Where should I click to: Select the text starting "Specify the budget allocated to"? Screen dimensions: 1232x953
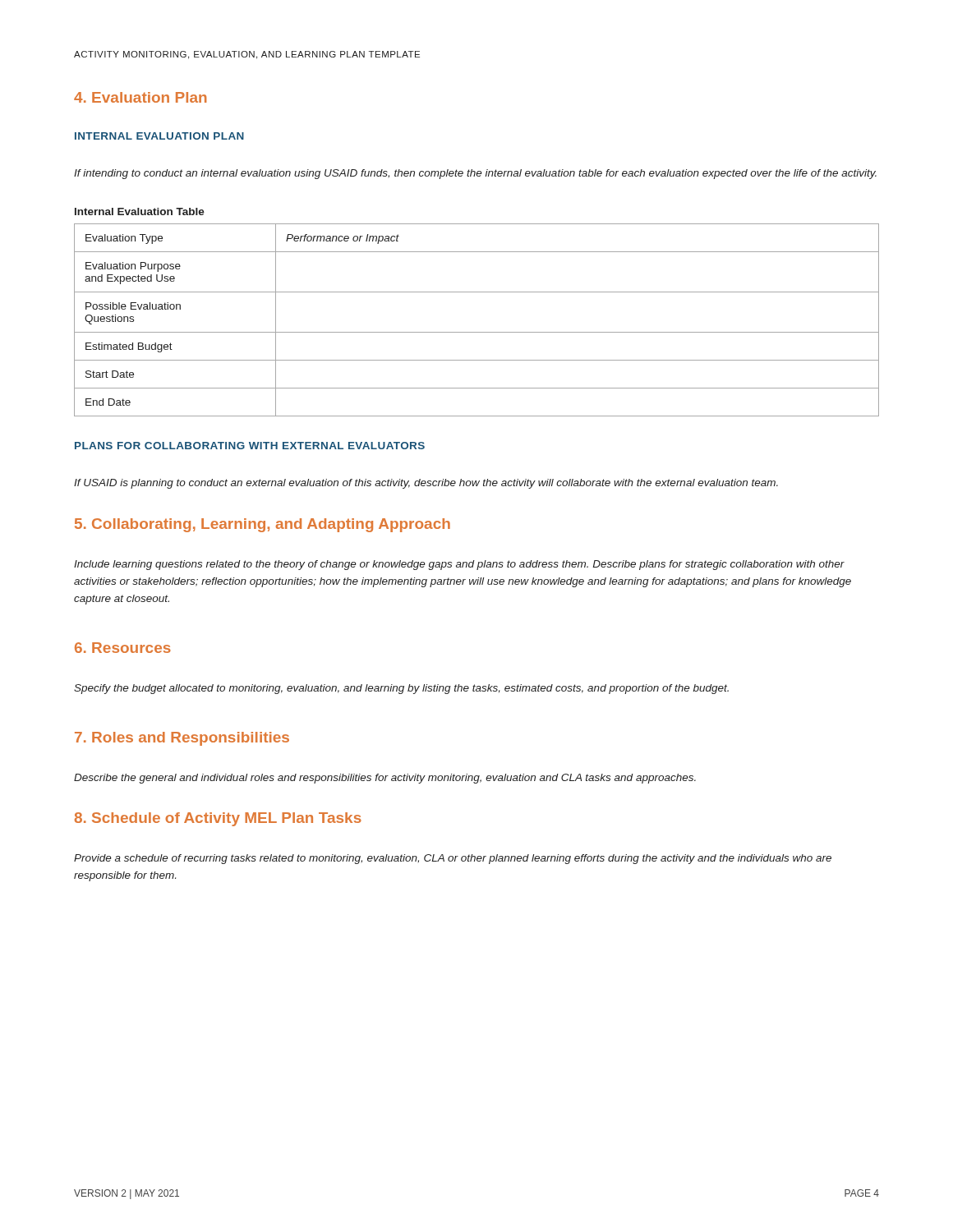476,688
